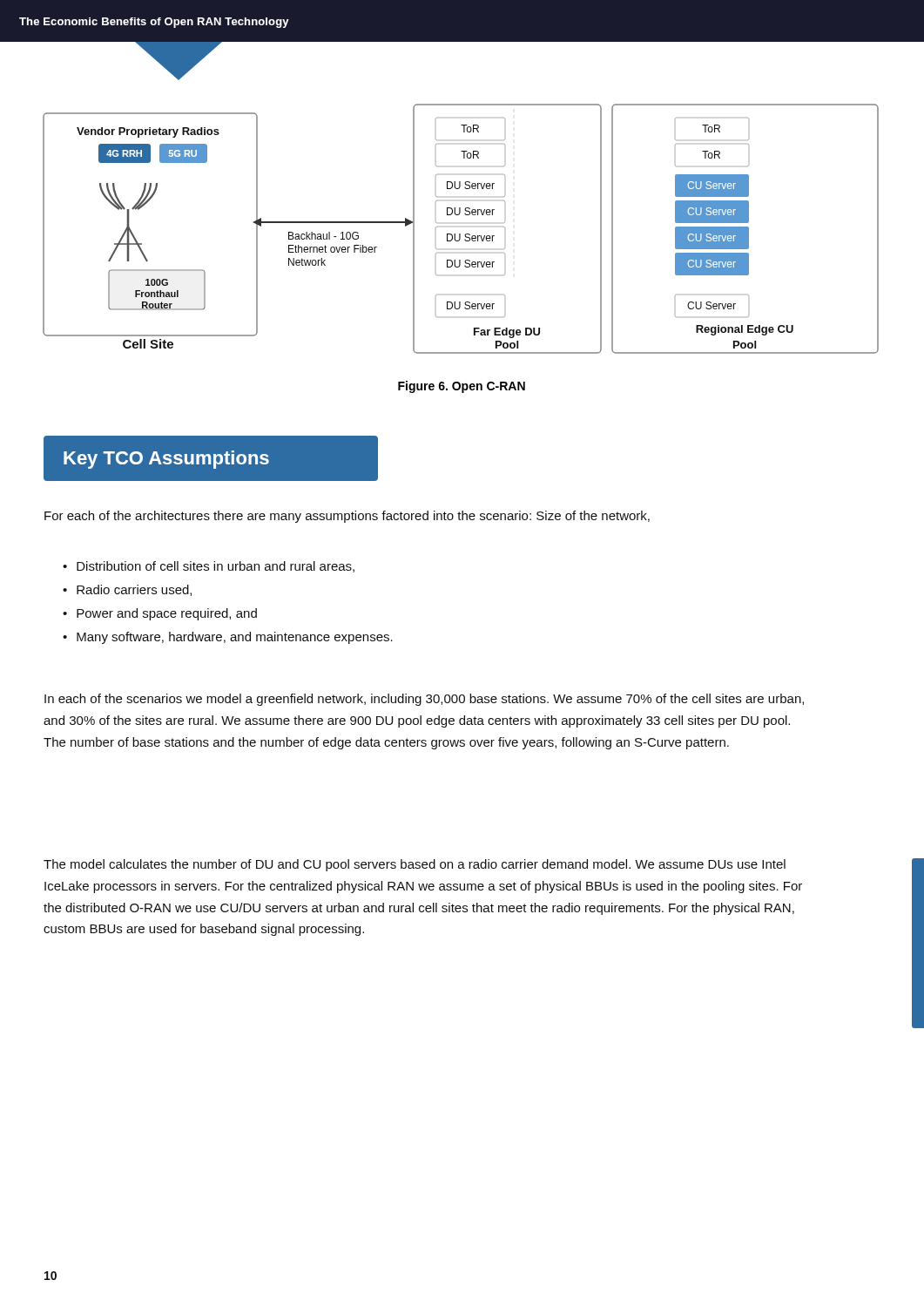Click on the list item with the text "•Radio carriers used,"
This screenshot has height=1307, width=924.
pos(128,590)
